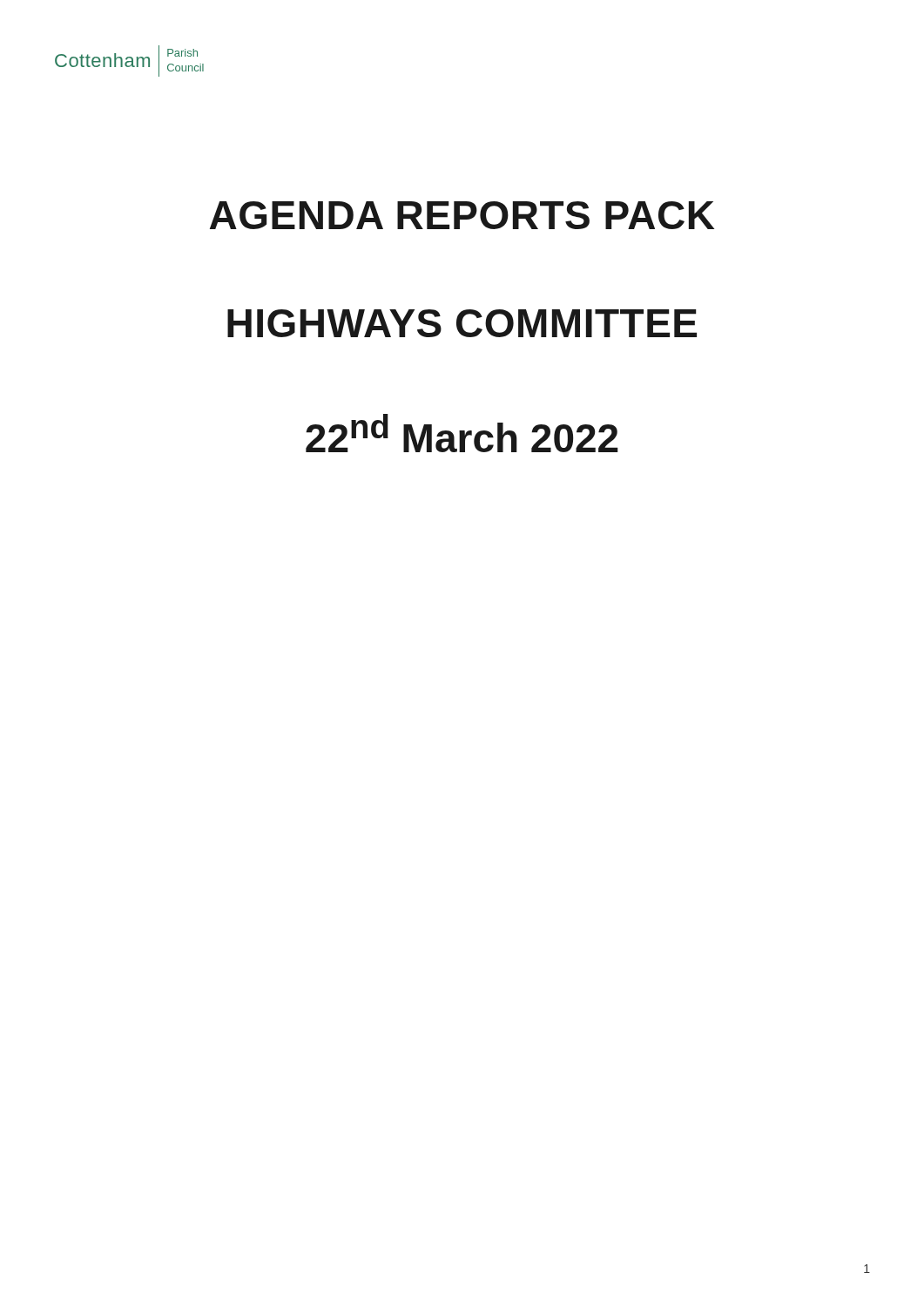This screenshot has height=1307, width=924.
Task: Find the title that says "AGENDA REPORTS PACK"
Action: point(462,215)
